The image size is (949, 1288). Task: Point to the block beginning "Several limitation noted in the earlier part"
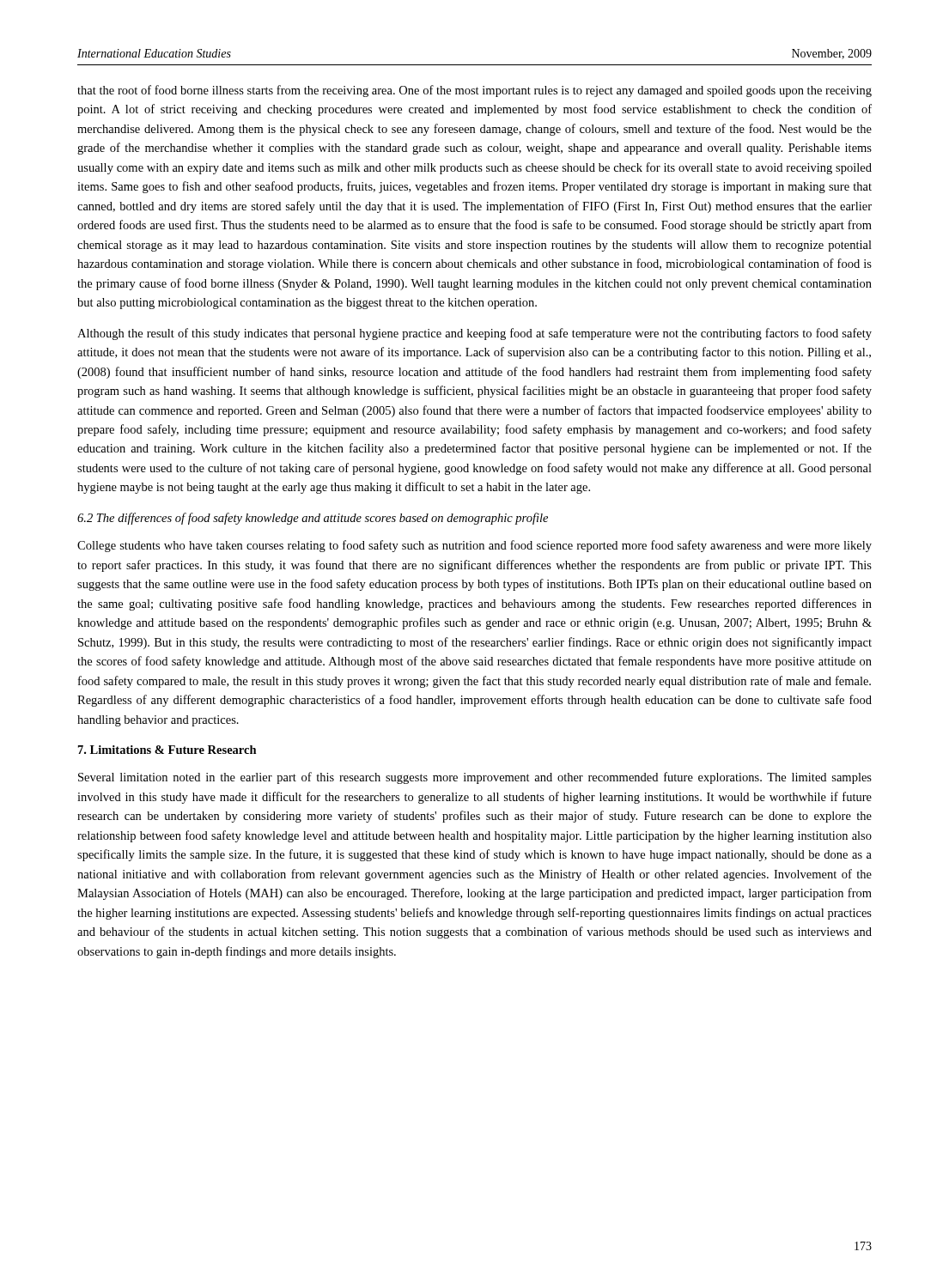(x=474, y=865)
